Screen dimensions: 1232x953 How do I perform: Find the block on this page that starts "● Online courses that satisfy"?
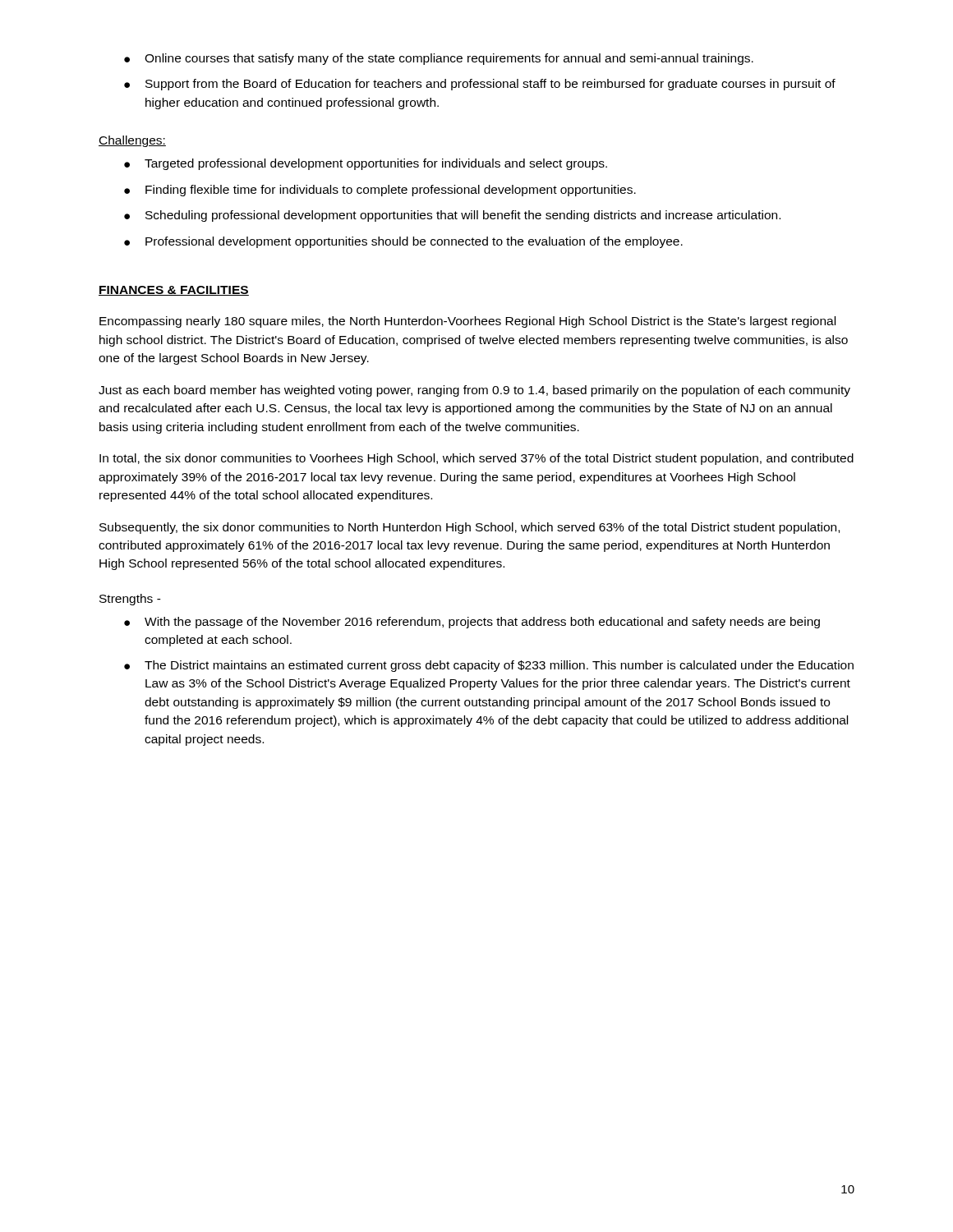489,59
